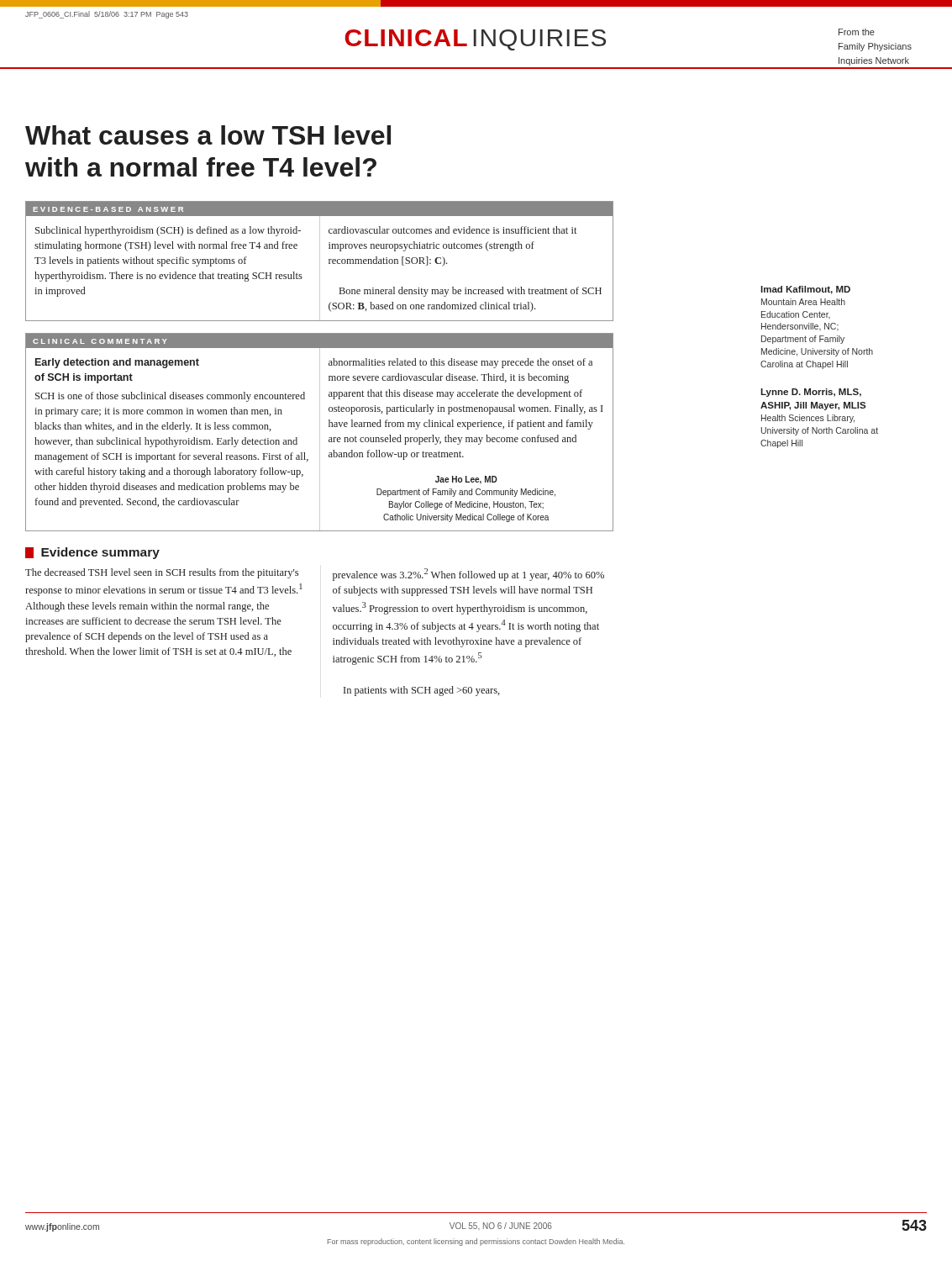Click on the text starting "Early detection and managementof"

tap(172, 432)
